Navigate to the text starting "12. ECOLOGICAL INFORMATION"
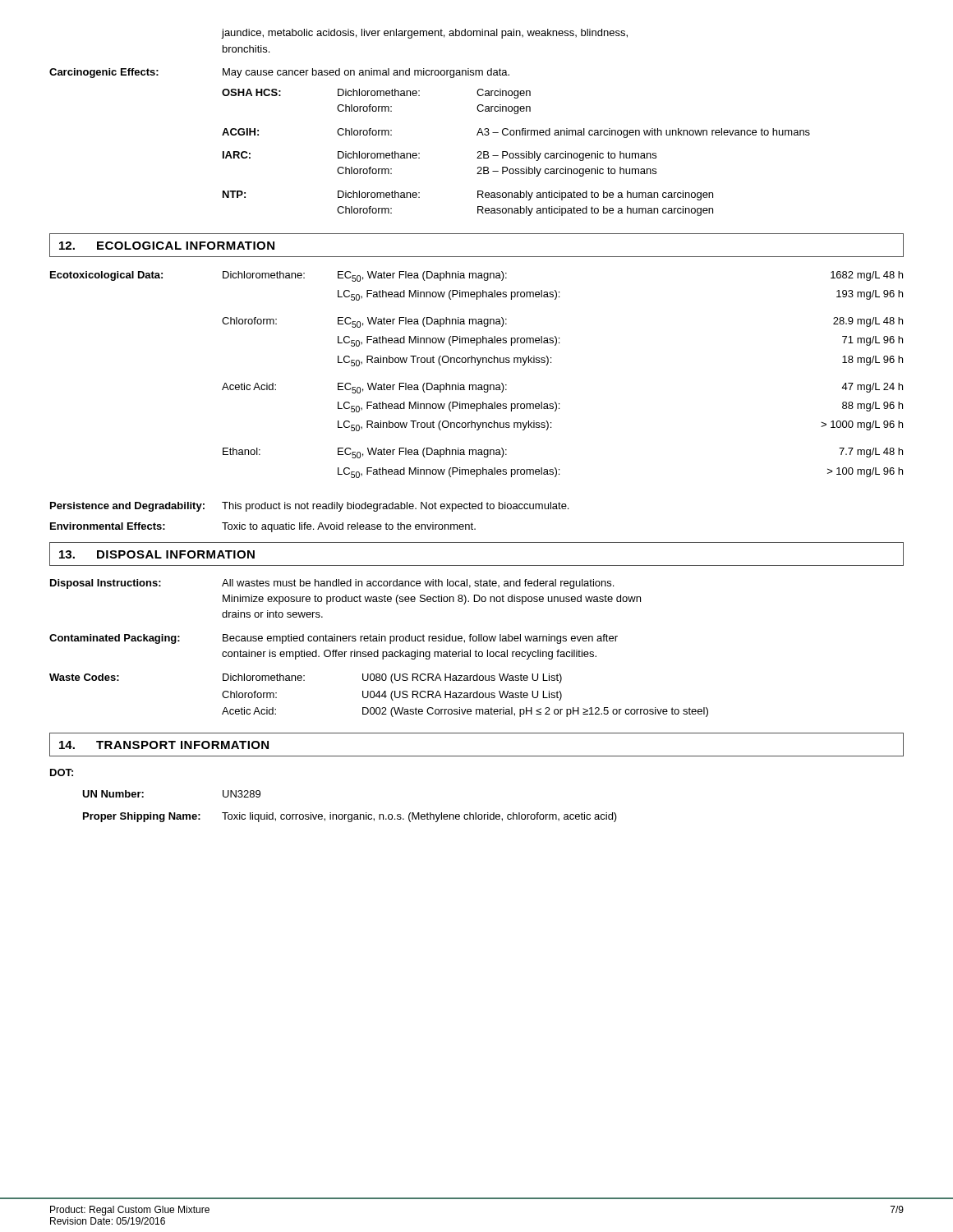This screenshot has height=1232, width=953. pos(167,245)
